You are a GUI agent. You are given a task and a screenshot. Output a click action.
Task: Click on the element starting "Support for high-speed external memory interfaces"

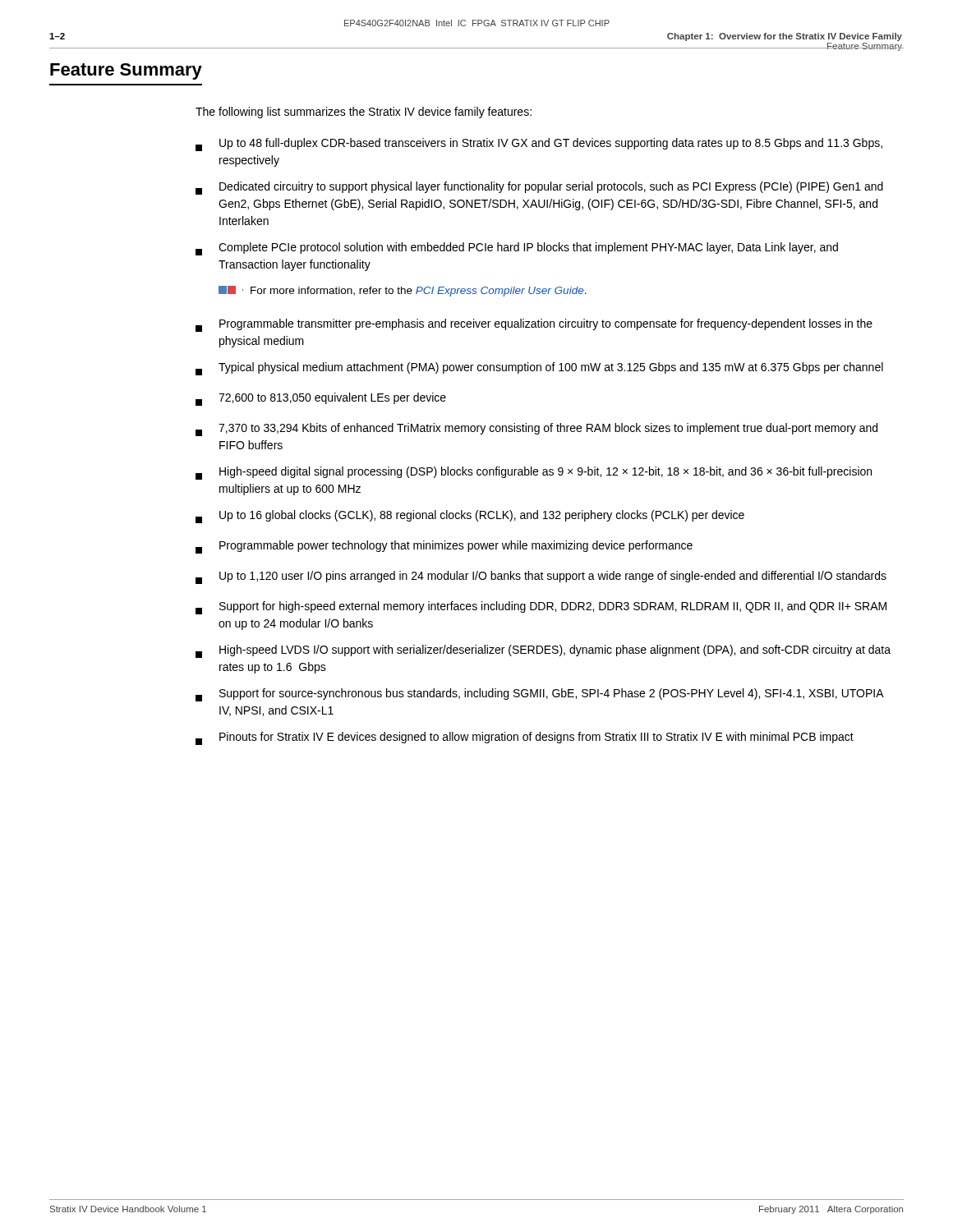(547, 615)
